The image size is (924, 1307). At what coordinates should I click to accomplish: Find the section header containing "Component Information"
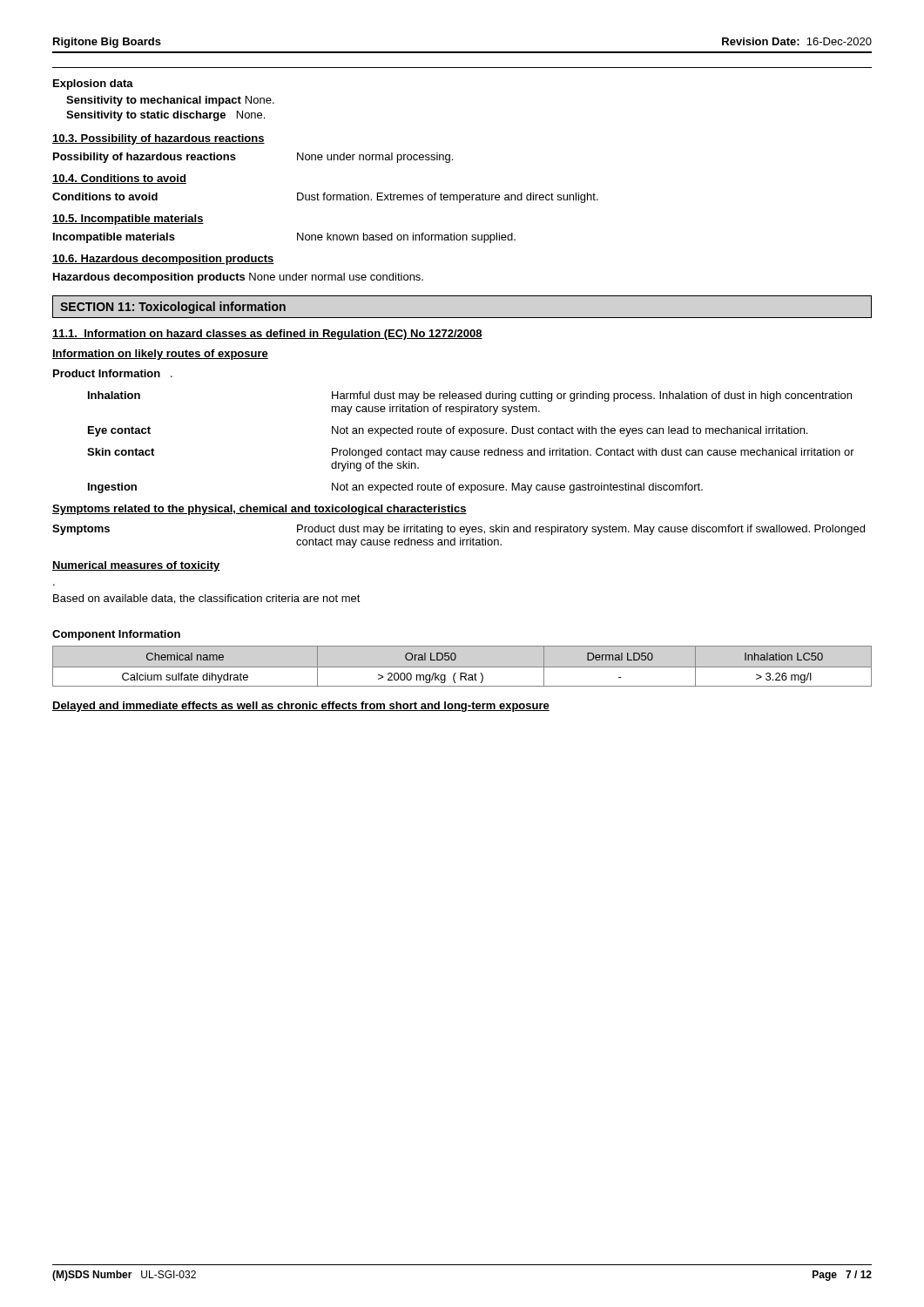click(x=116, y=634)
